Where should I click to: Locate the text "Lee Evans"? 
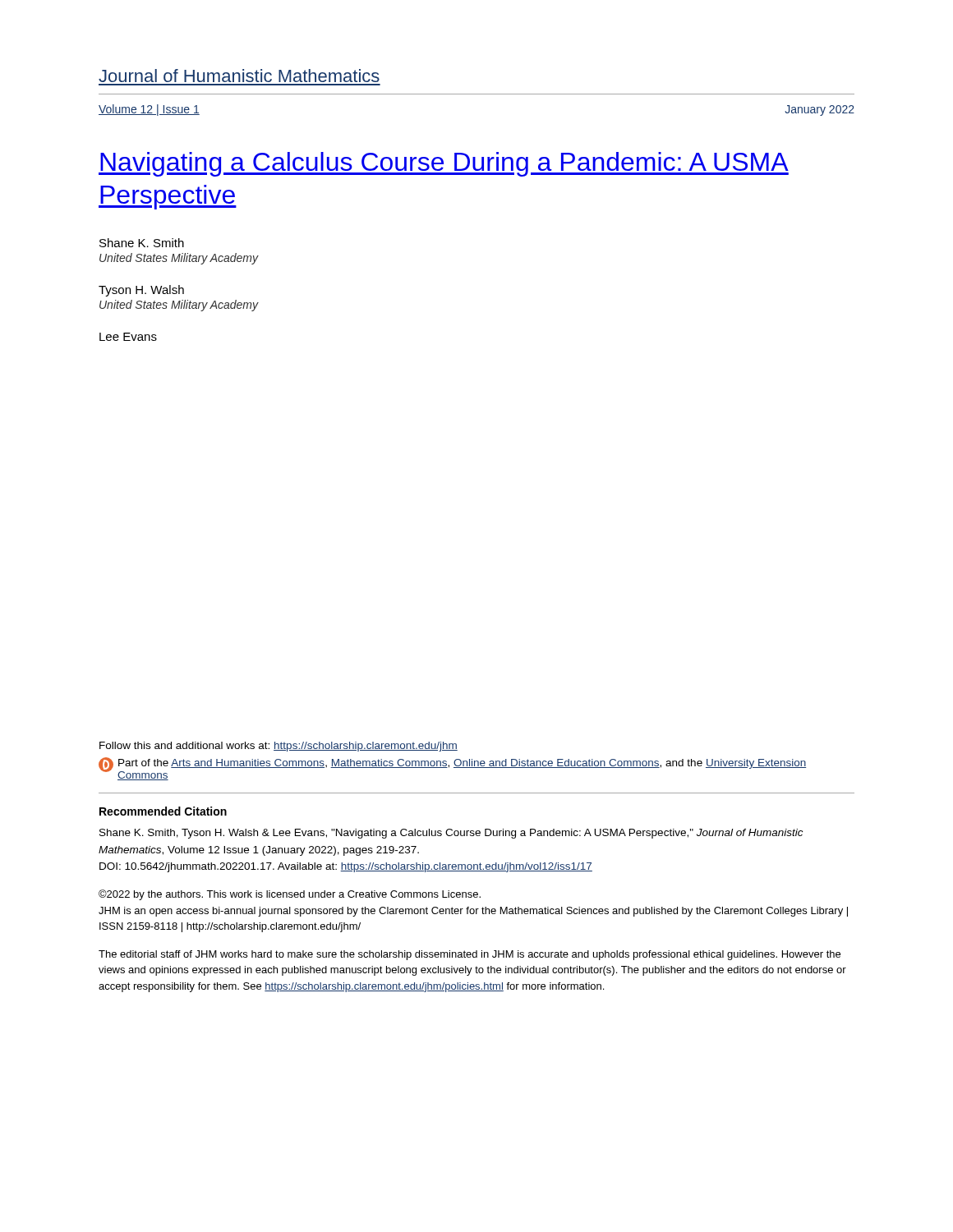[128, 337]
